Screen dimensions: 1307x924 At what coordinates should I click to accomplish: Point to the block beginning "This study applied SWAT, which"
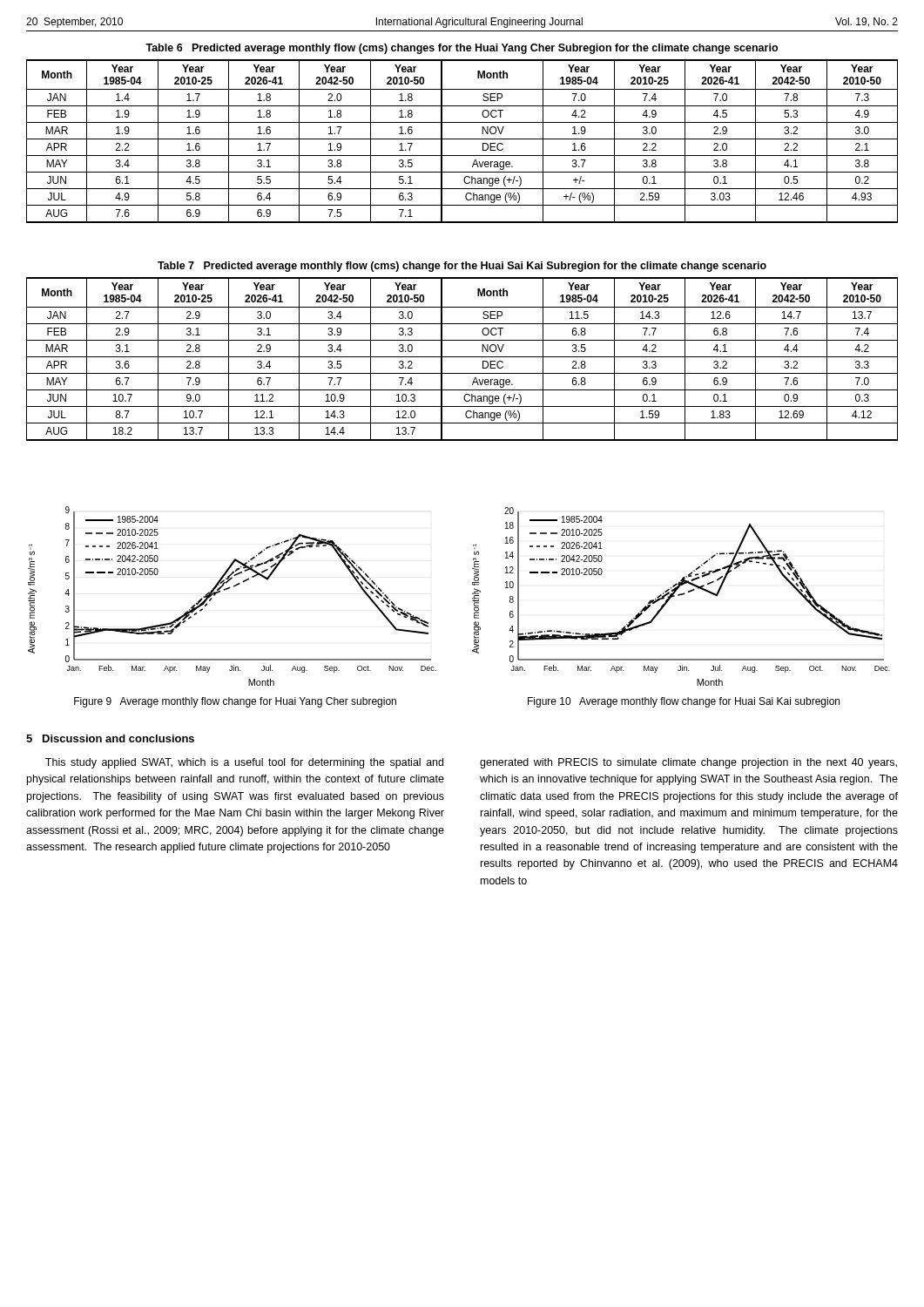click(x=235, y=805)
